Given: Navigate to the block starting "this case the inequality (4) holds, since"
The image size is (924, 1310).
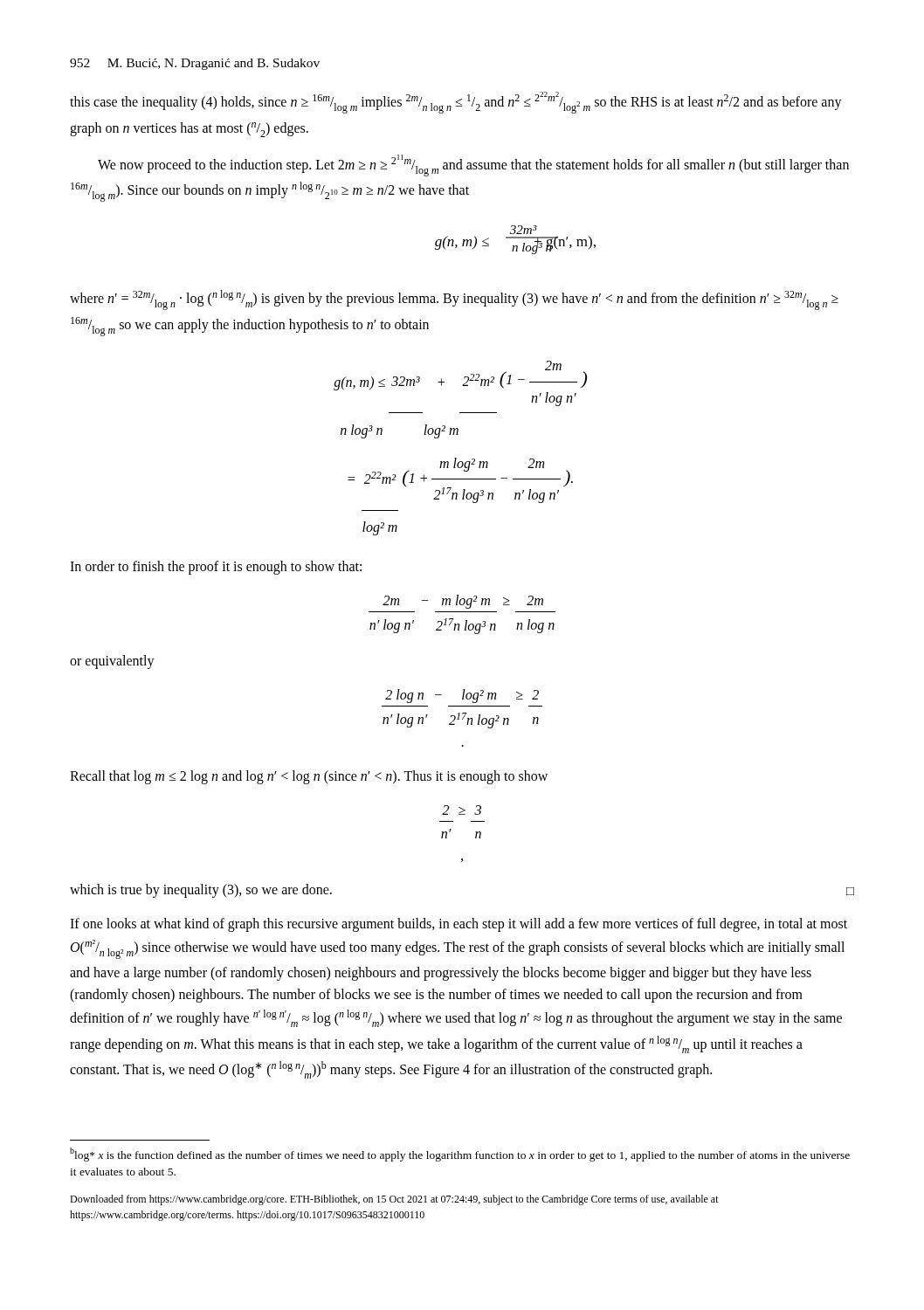Looking at the screenshot, I should tap(456, 115).
